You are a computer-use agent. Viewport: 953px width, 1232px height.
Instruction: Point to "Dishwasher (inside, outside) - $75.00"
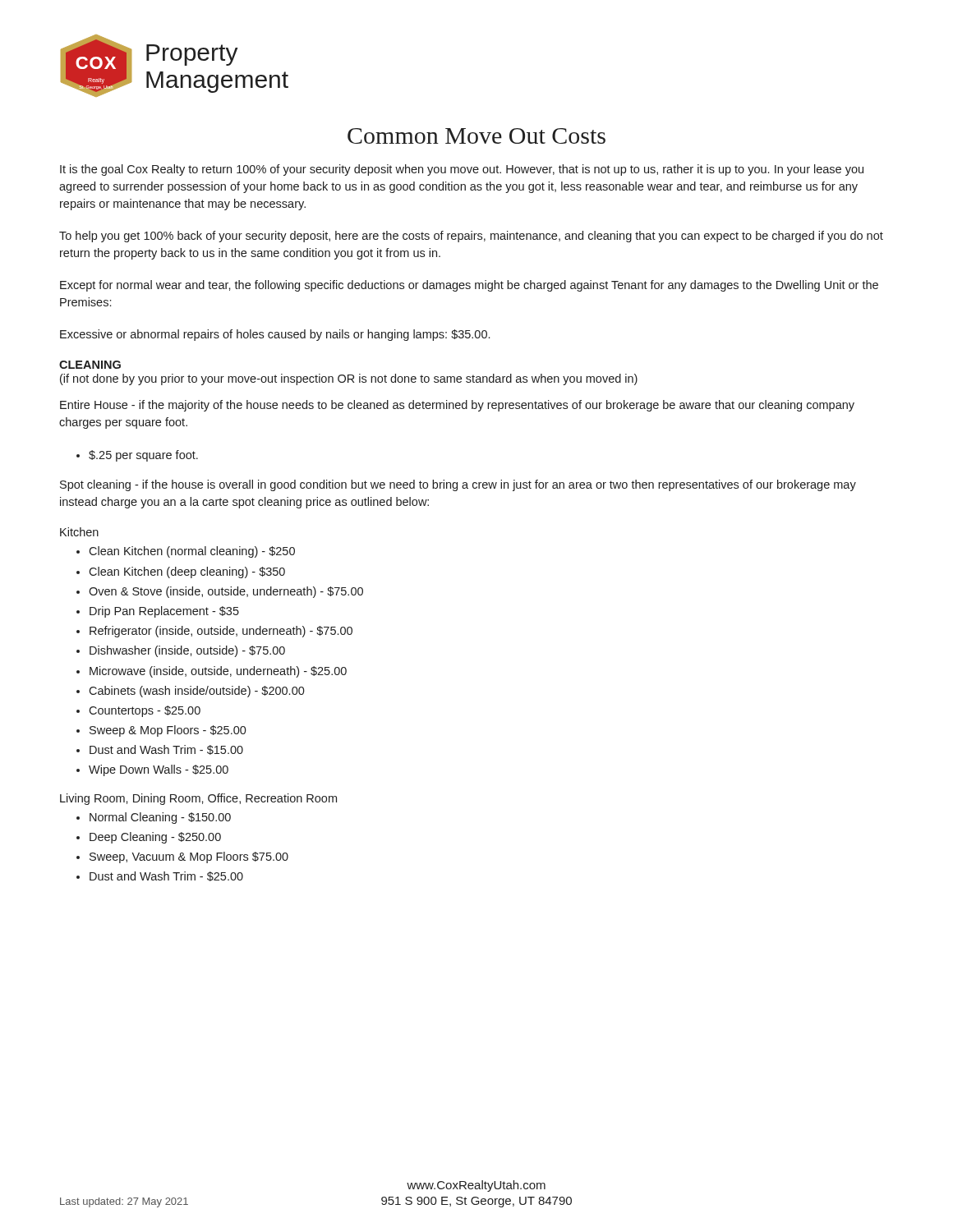[187, 651]
